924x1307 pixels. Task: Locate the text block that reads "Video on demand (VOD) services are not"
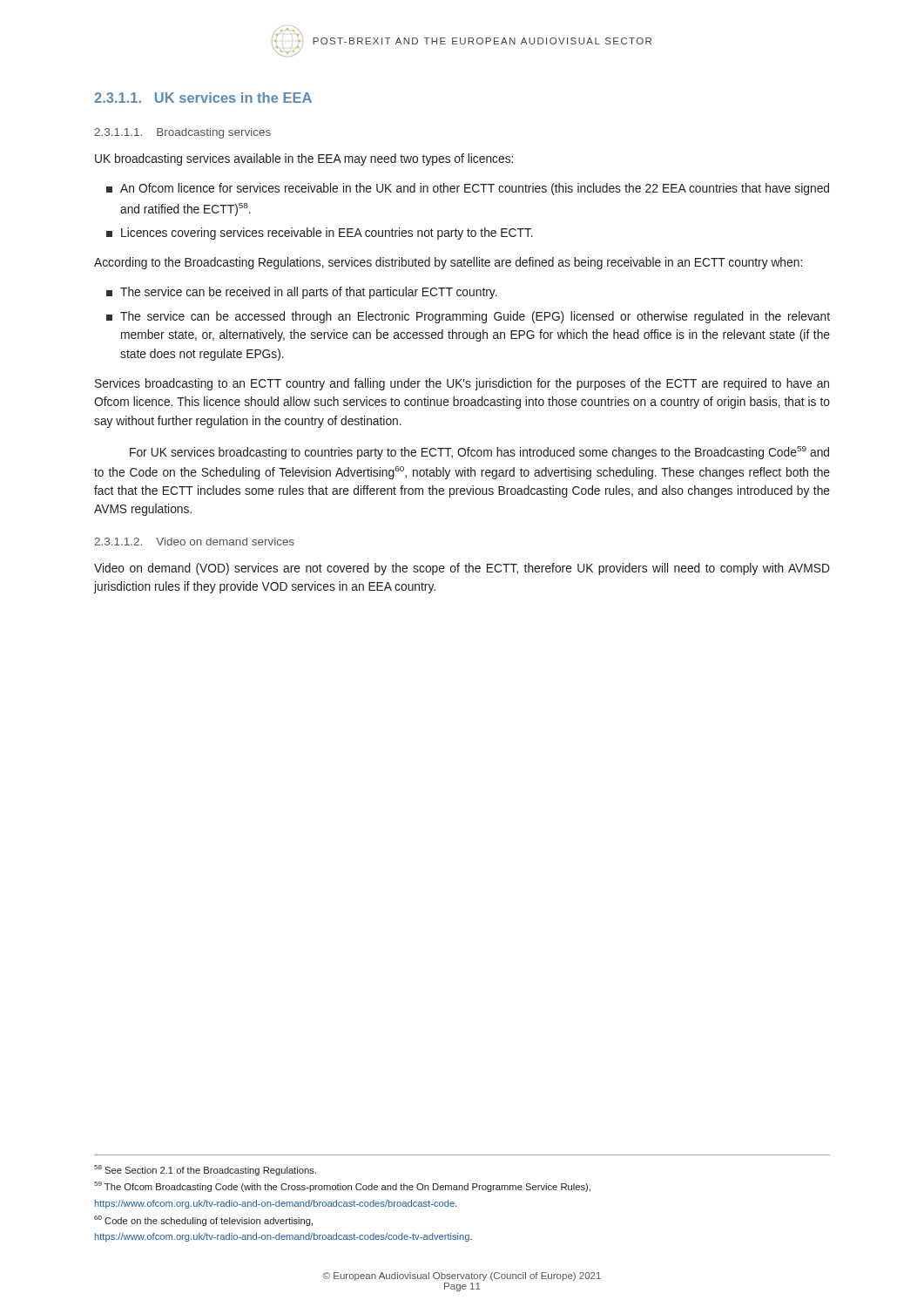[462, 578]
